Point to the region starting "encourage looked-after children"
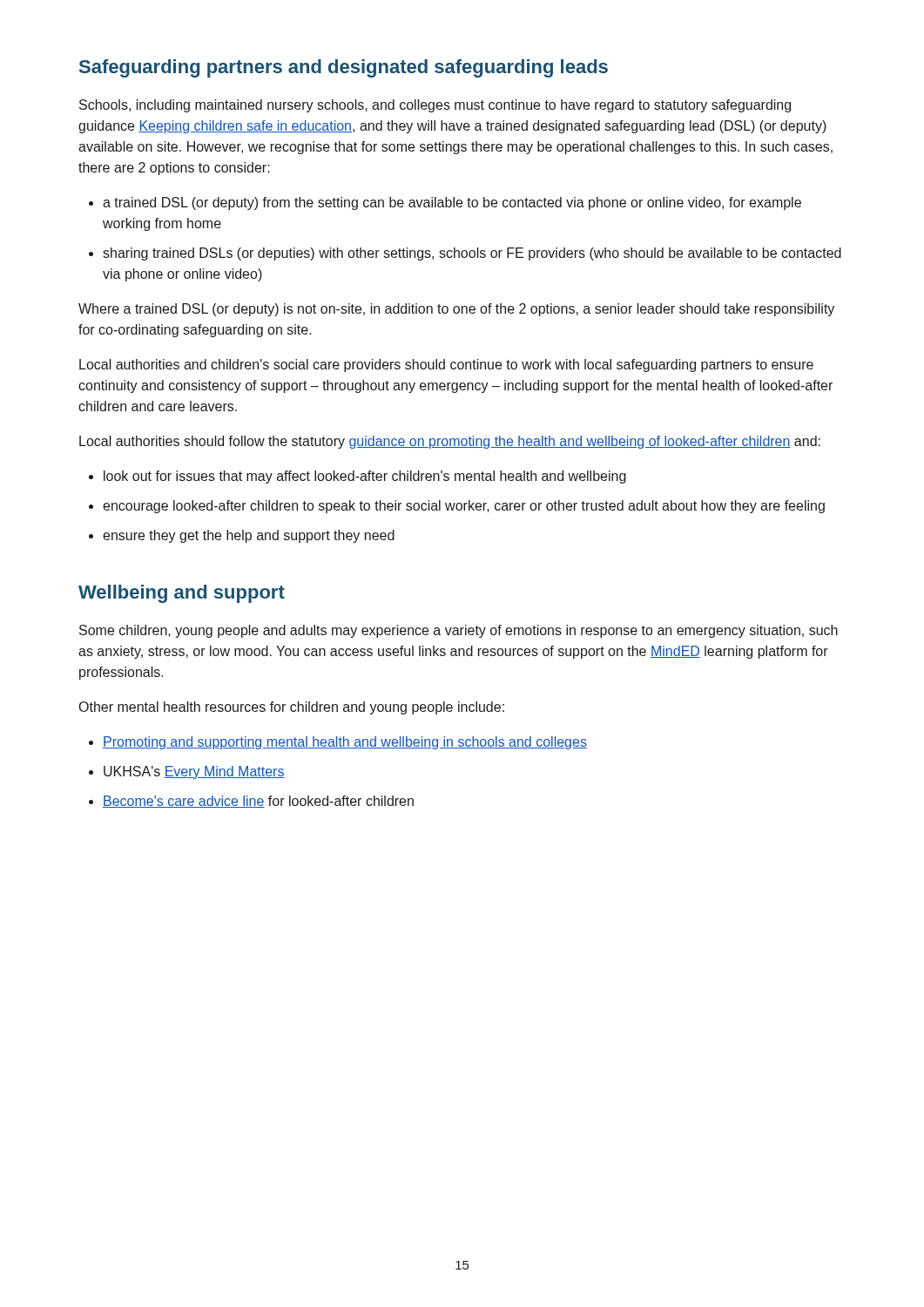This screenshot has width=924, height=1307. (464, 506)
